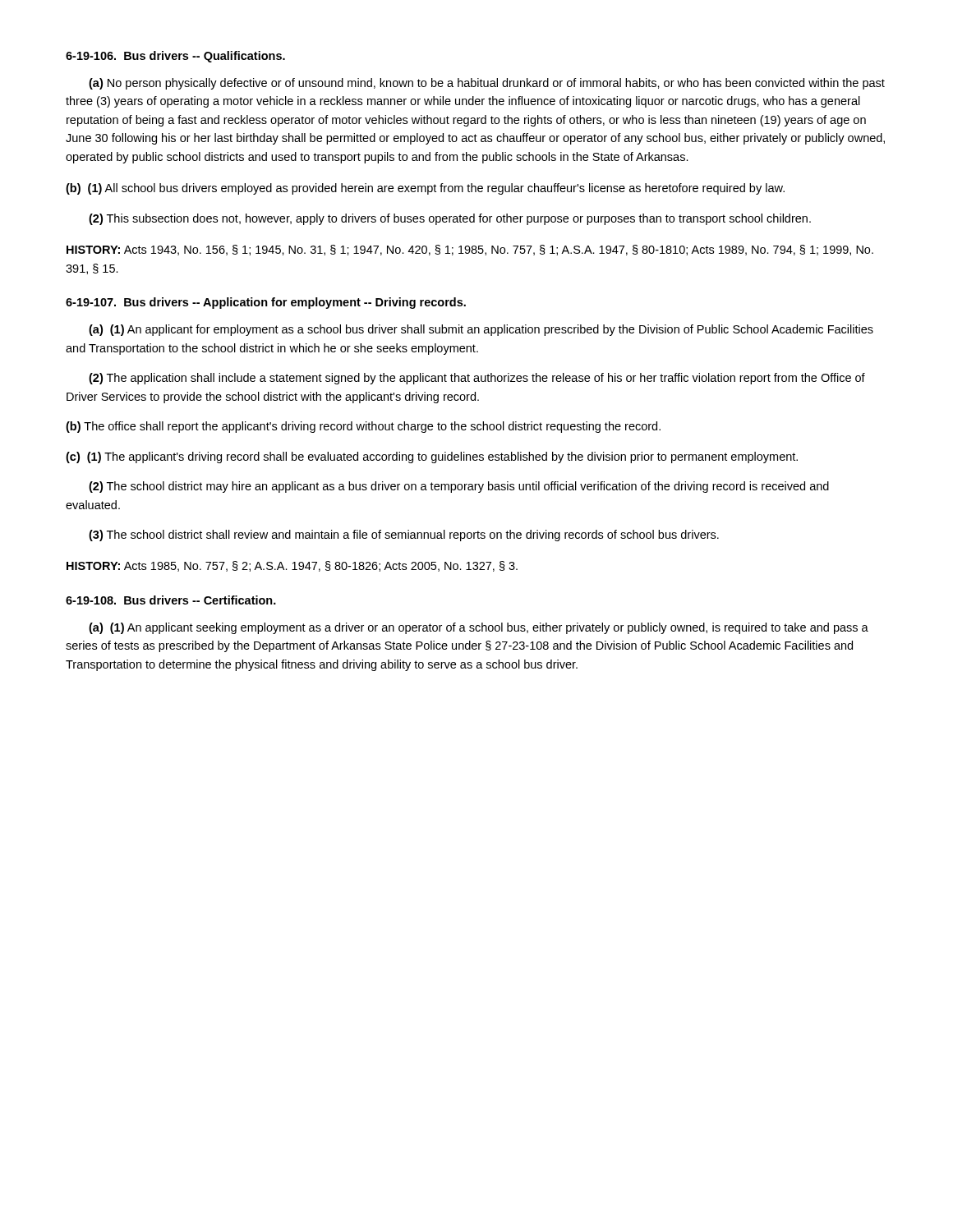Click on the text block containing "(a) No person physically defective or of unsound"
Screen dimensions: 1232x953
point(476,120)
